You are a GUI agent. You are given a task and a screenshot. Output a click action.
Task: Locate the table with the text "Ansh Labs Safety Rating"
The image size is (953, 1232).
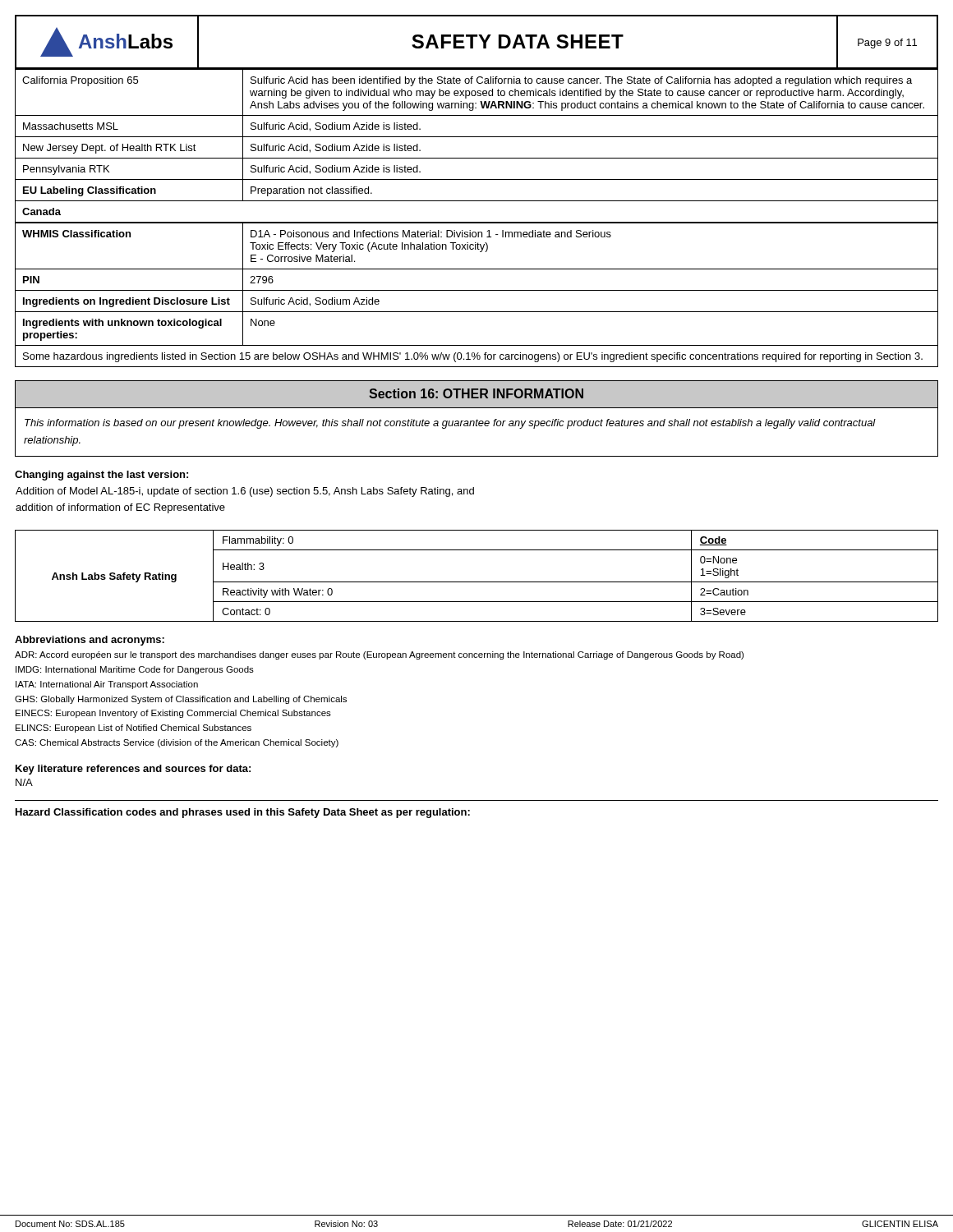476,576
